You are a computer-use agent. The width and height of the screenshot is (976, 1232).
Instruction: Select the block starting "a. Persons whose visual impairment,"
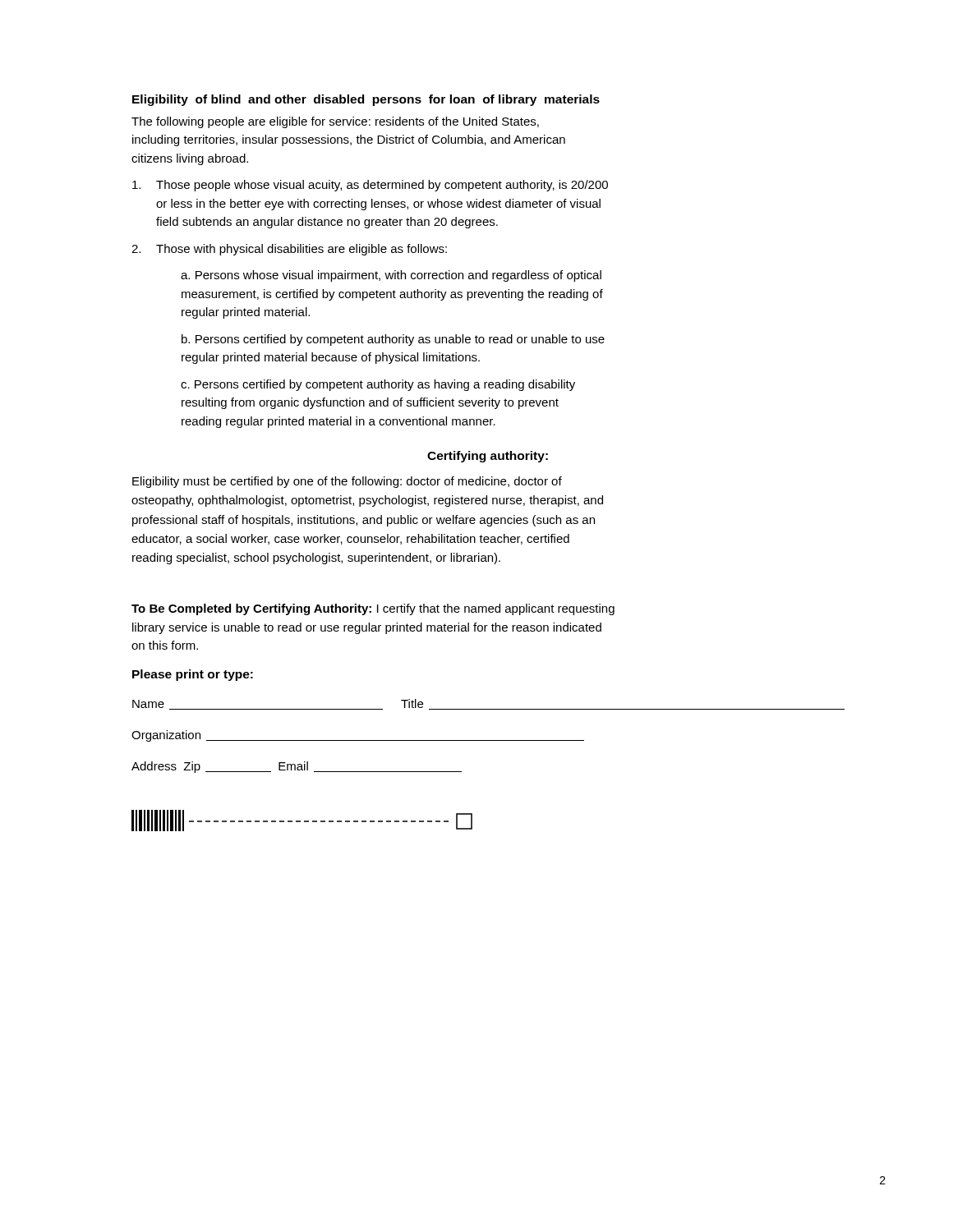[392, 293]
